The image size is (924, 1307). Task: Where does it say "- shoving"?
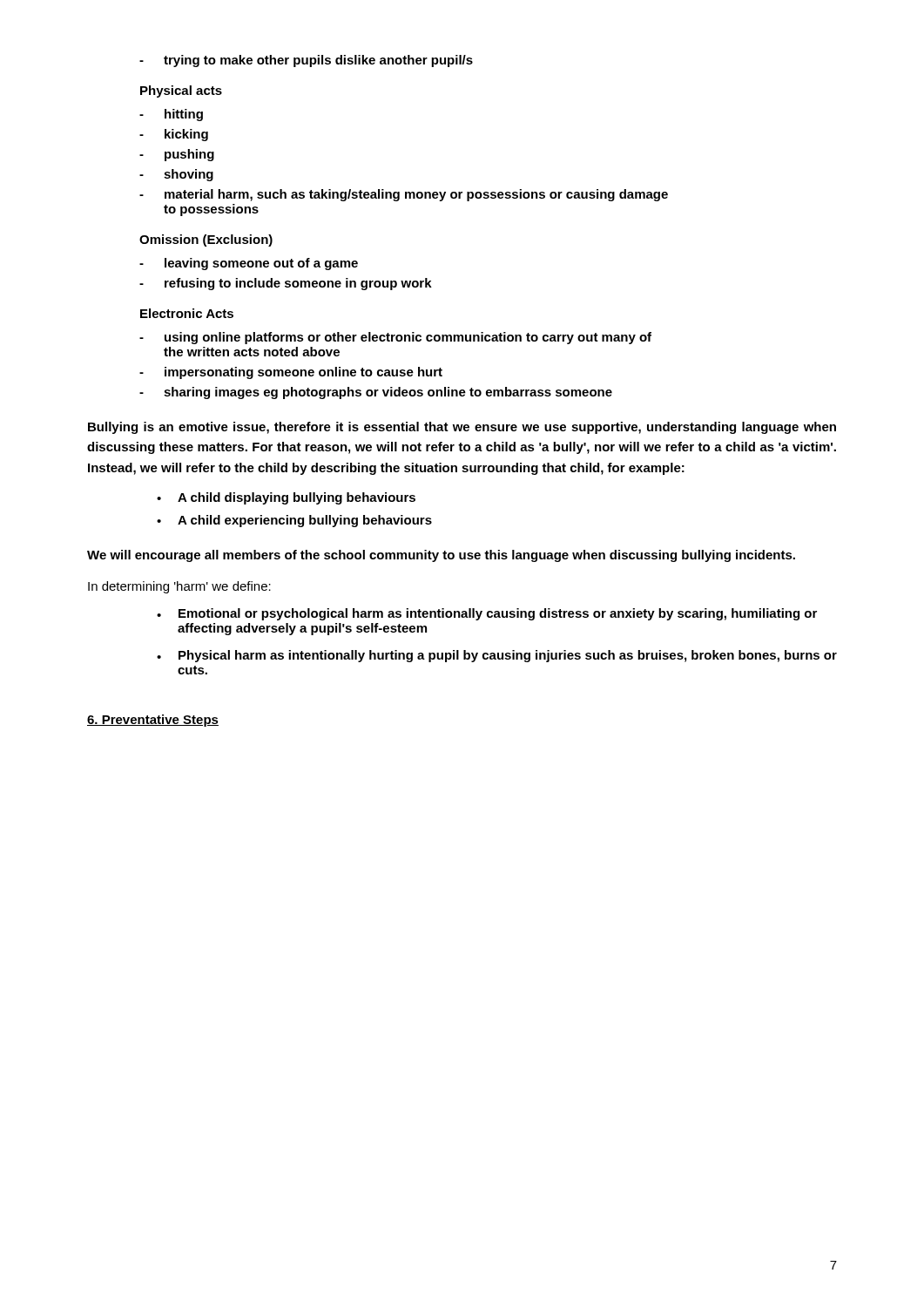pos(177,174)
